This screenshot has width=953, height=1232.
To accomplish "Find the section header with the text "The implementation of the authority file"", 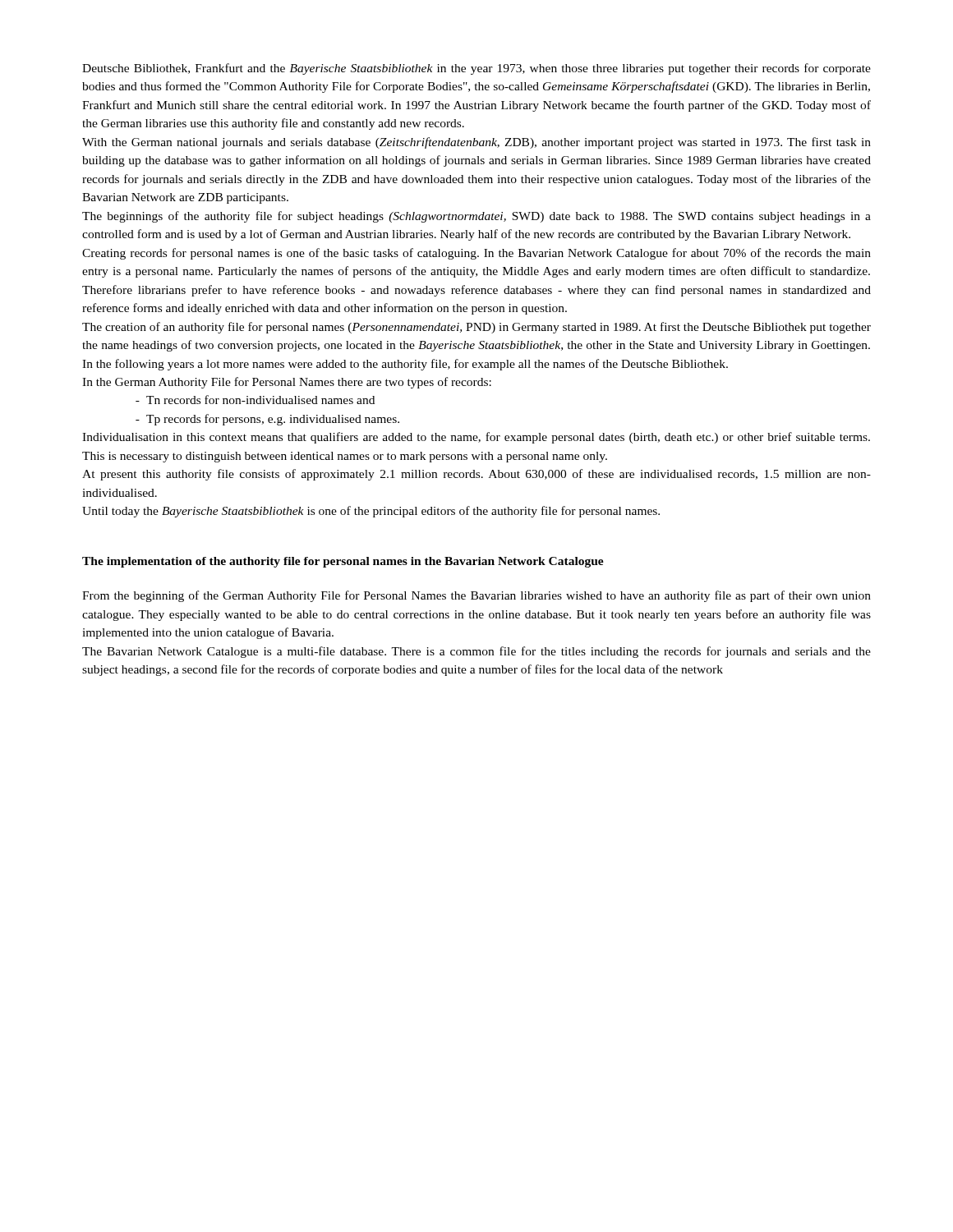I will pyautogui.click(x=343, y=560).
